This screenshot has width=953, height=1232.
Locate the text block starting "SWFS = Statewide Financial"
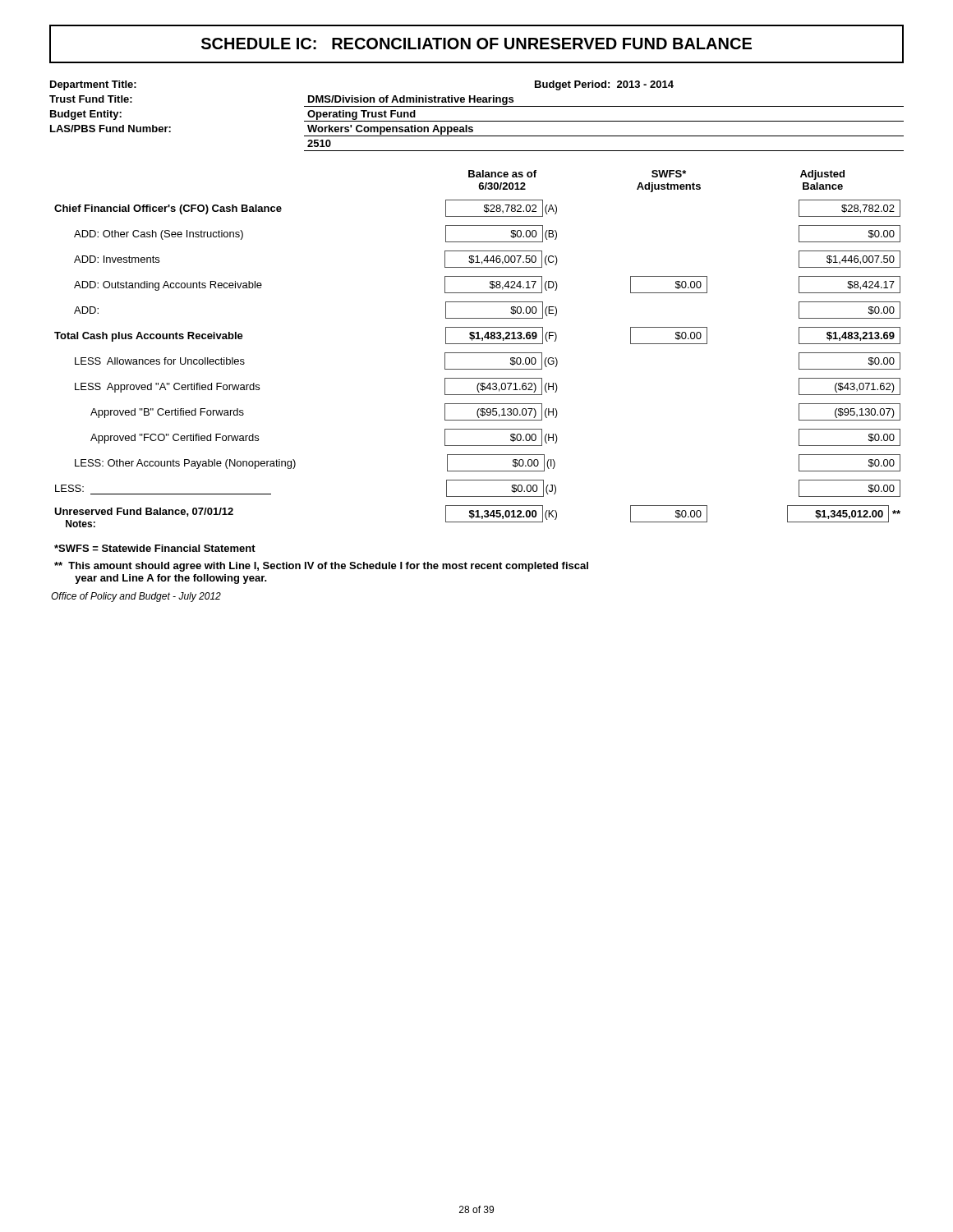point(155,548)
